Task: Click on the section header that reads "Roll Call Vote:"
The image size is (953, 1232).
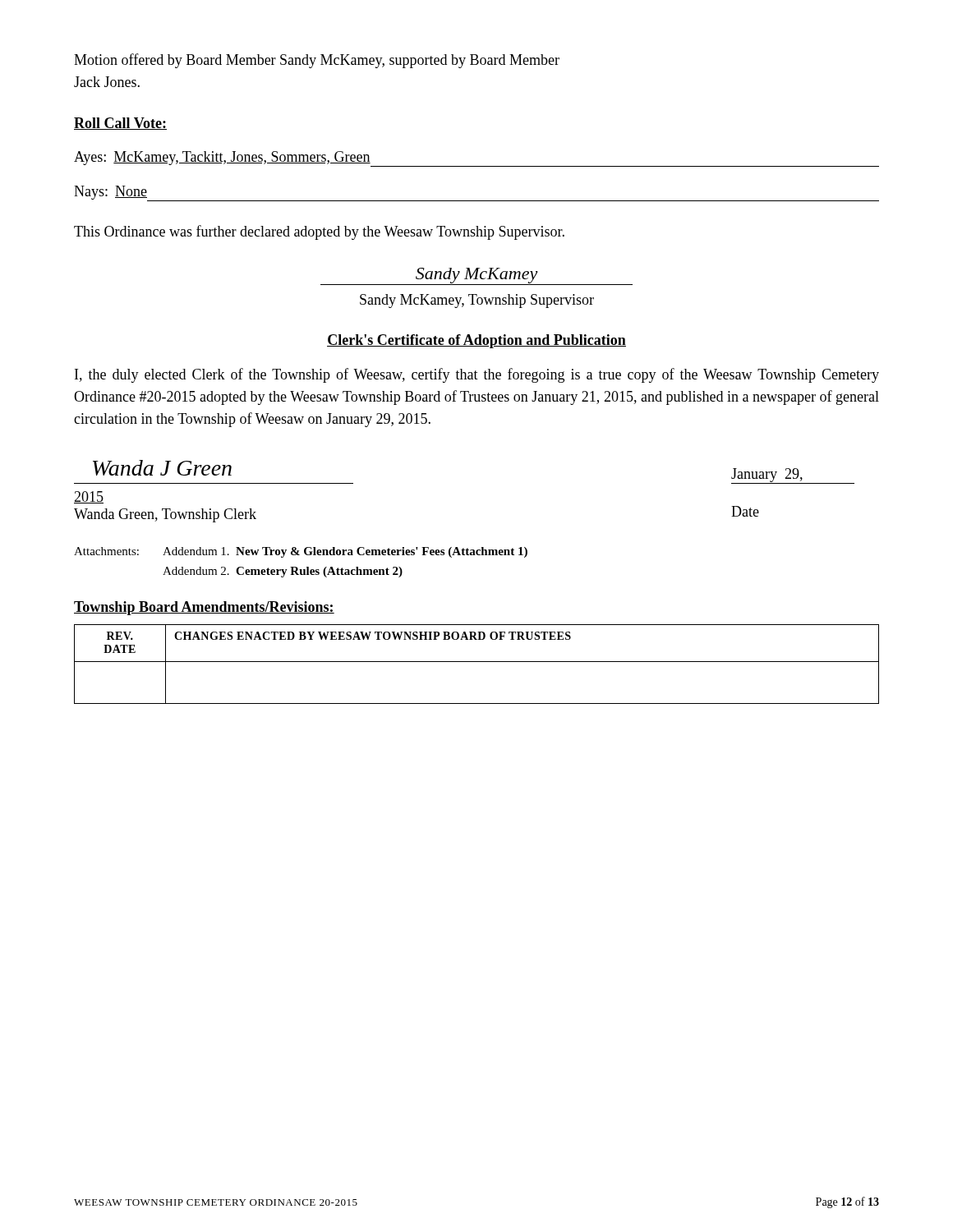Action: pyautogui.click(x=120, y=123)
